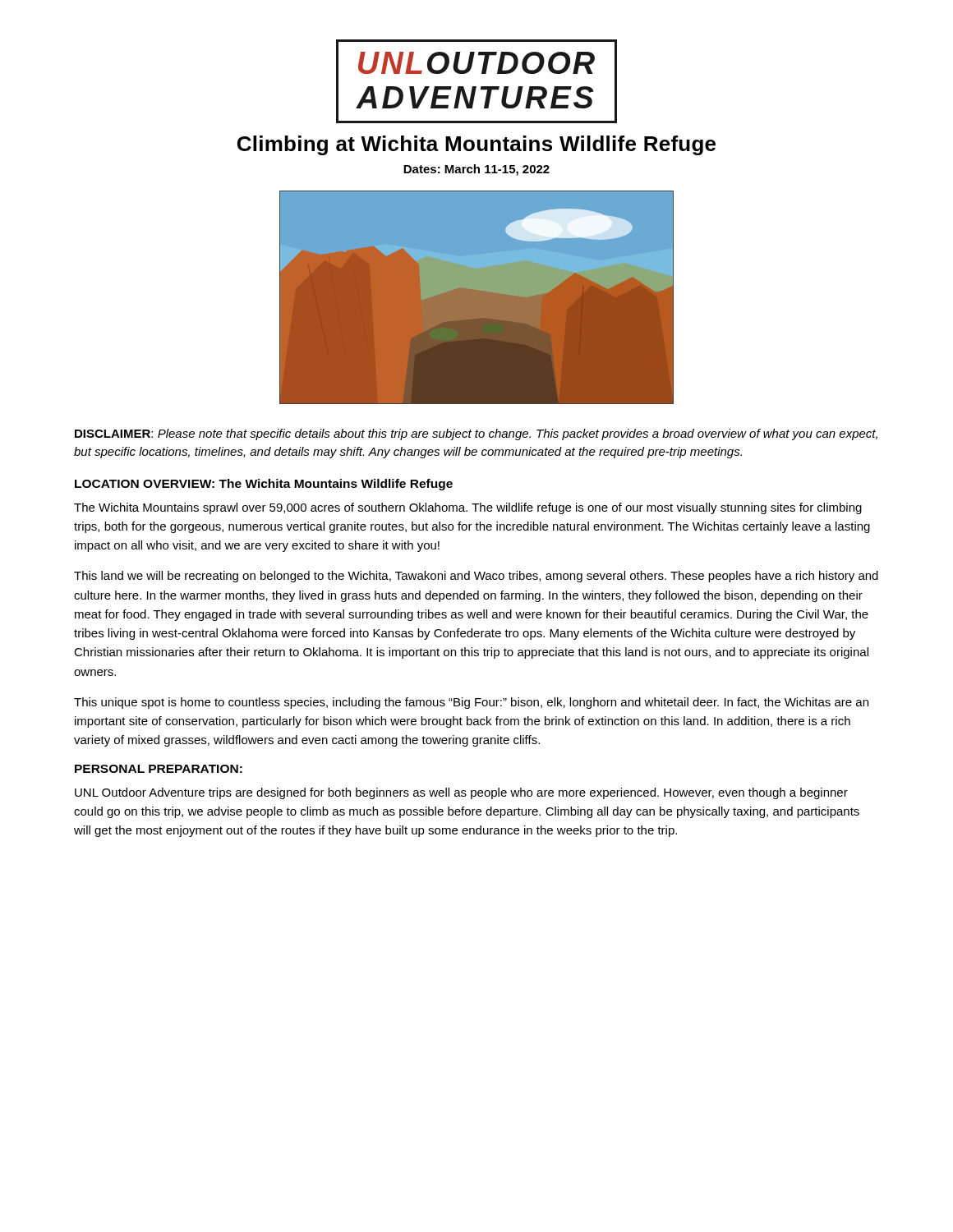Click on the section header that reads "LOCATION OVERVIEW: The Wichita"
Image resolution: width=953 pixels, height=1232 pixels.
tap(263, 483)
